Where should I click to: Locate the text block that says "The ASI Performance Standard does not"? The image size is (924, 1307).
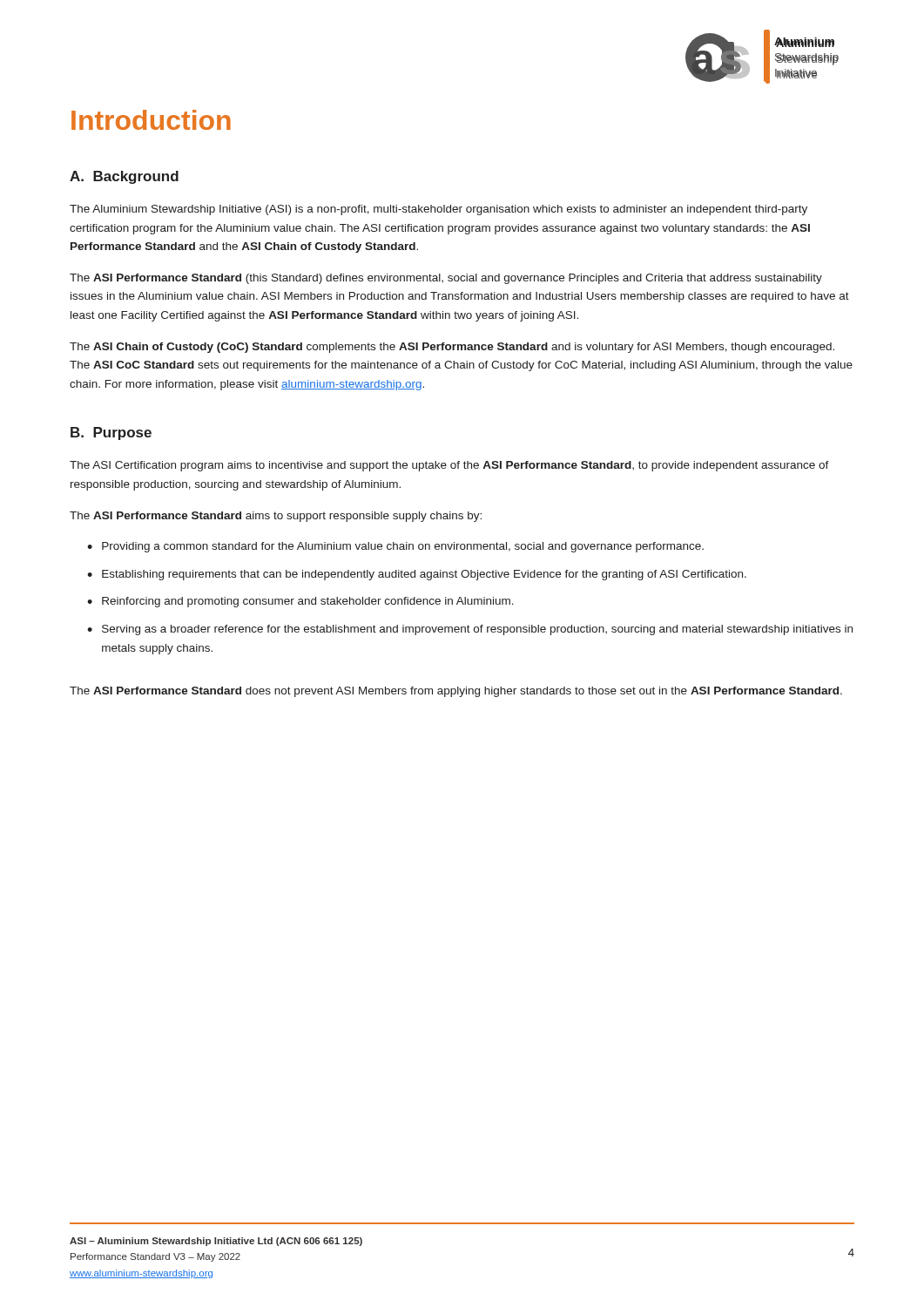click(456, 691)
